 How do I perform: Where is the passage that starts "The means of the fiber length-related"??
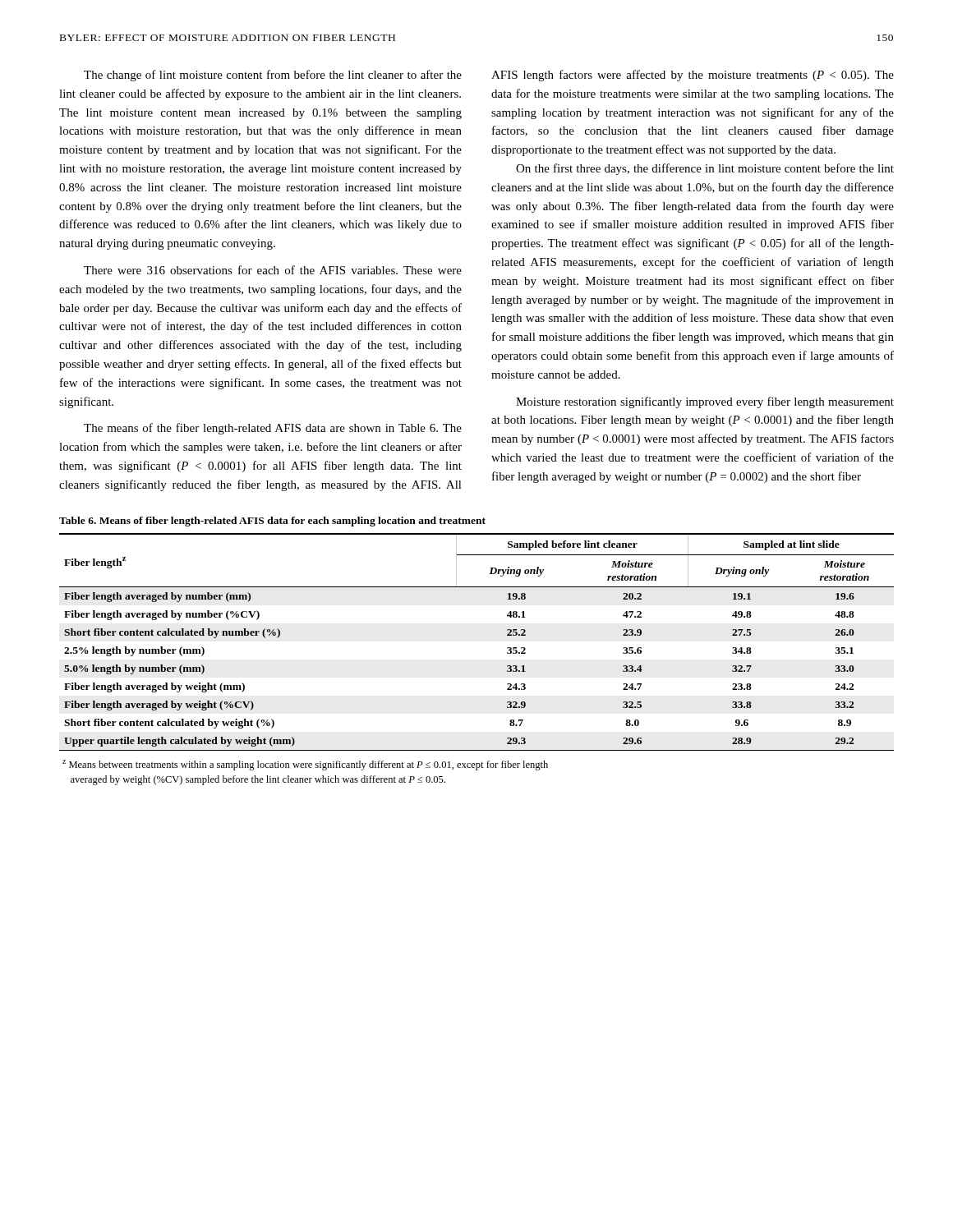[x=489, y=76]
